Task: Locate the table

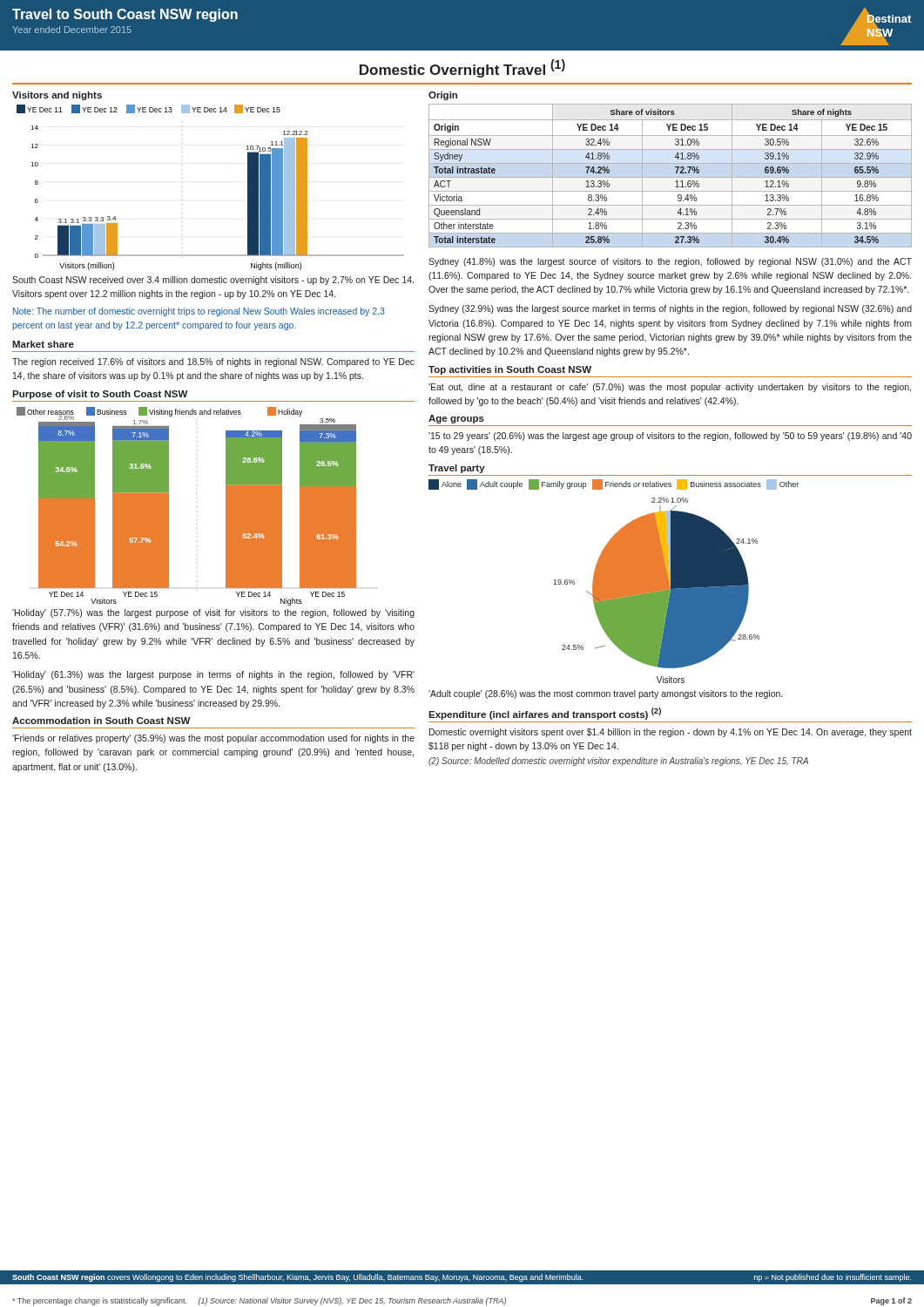Action: pyautogui.click(x=670, y=175)
